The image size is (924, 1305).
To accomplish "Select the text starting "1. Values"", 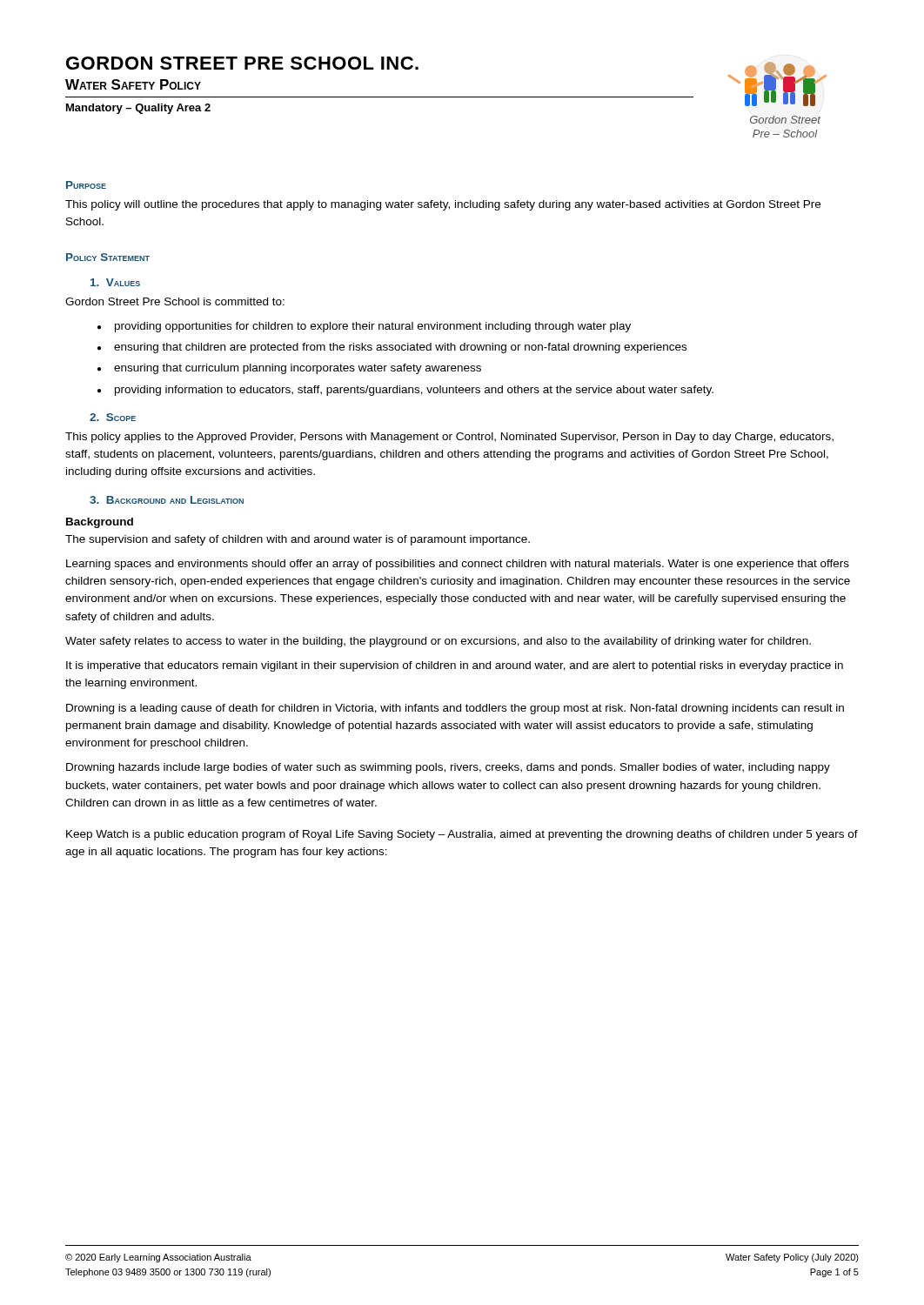I will tap(115, 282).
